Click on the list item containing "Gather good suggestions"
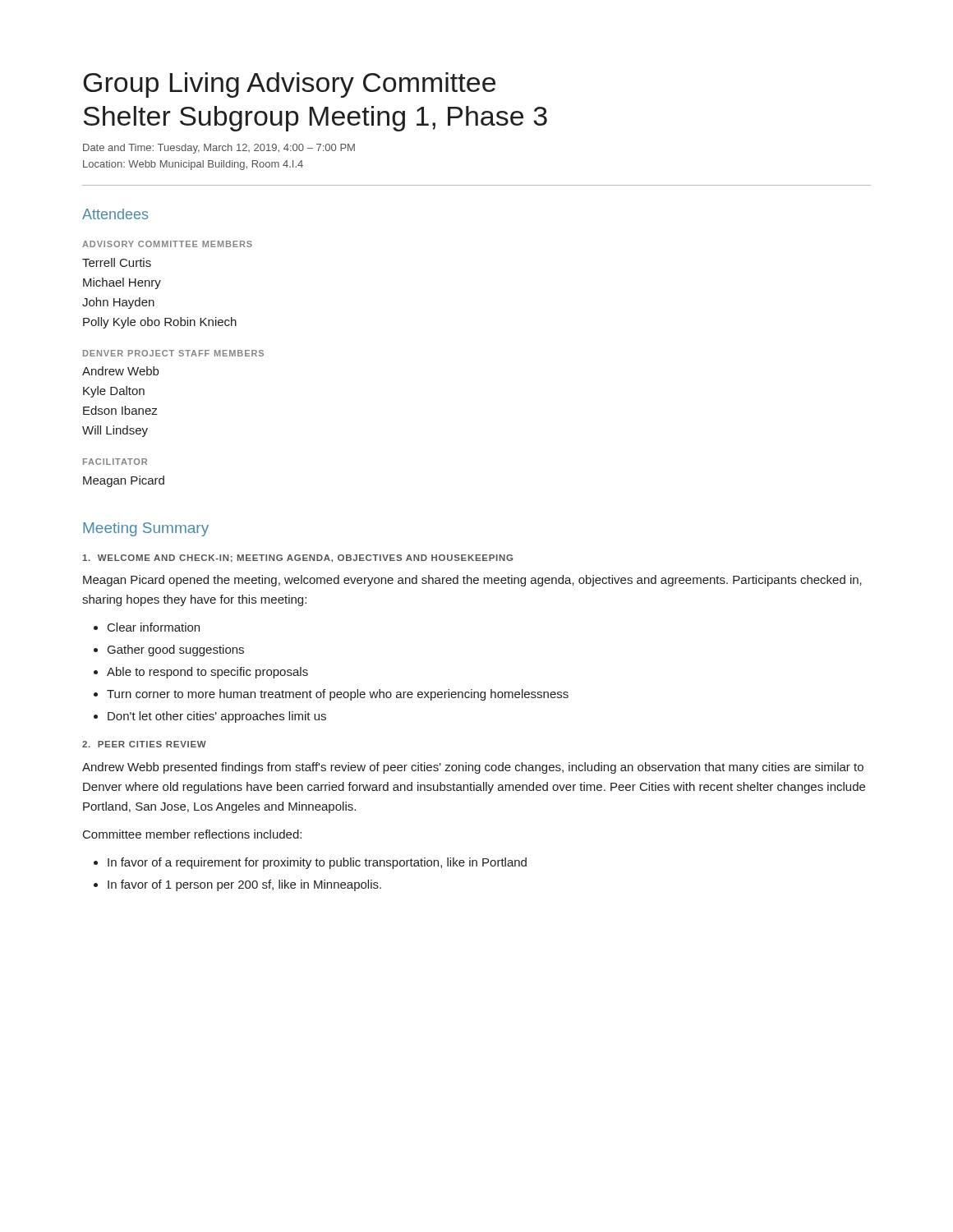The height and width of the screenshot is (1232, 953). pyautogui.click(x=176, y=650)
